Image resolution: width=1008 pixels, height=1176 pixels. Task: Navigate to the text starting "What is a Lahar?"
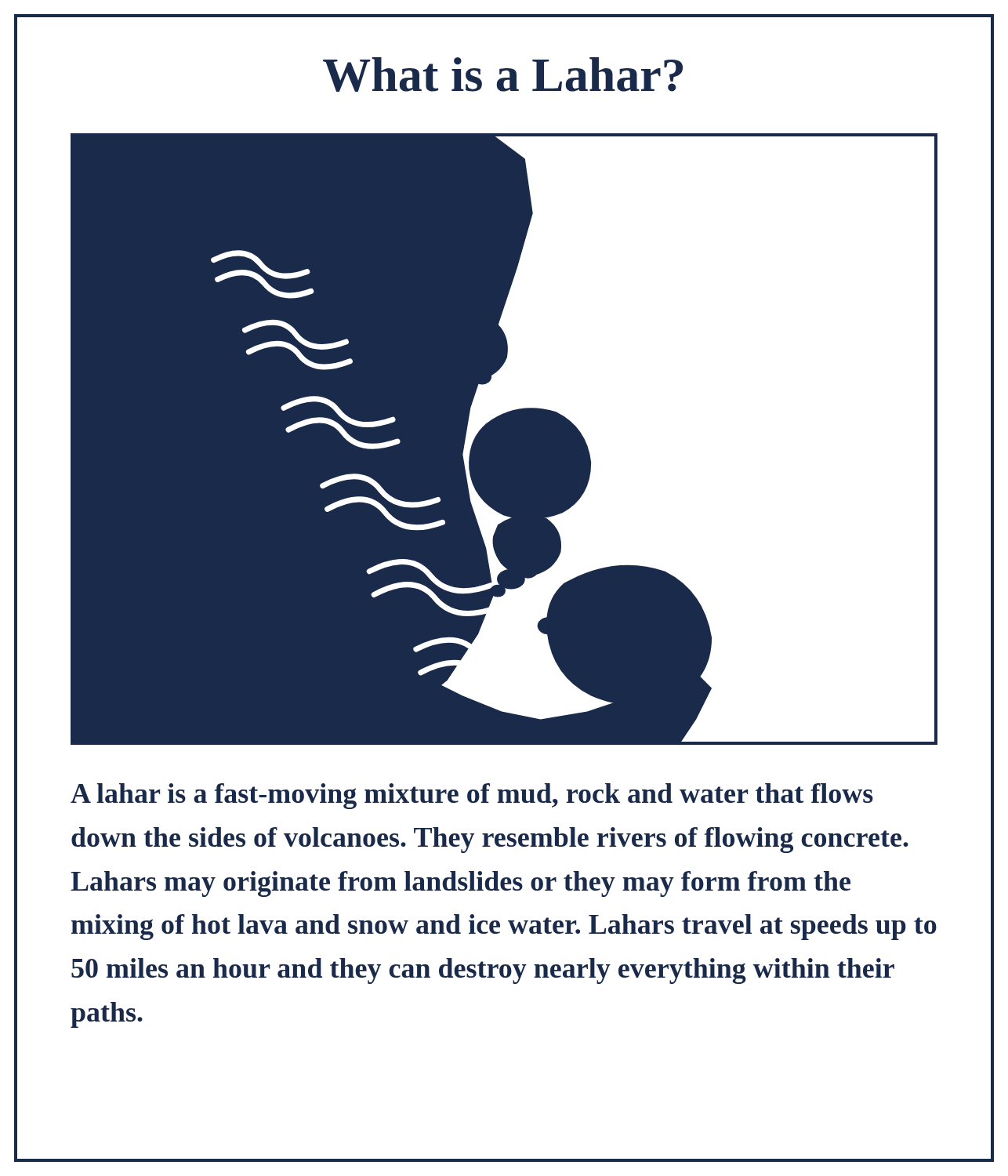point(504,75)
